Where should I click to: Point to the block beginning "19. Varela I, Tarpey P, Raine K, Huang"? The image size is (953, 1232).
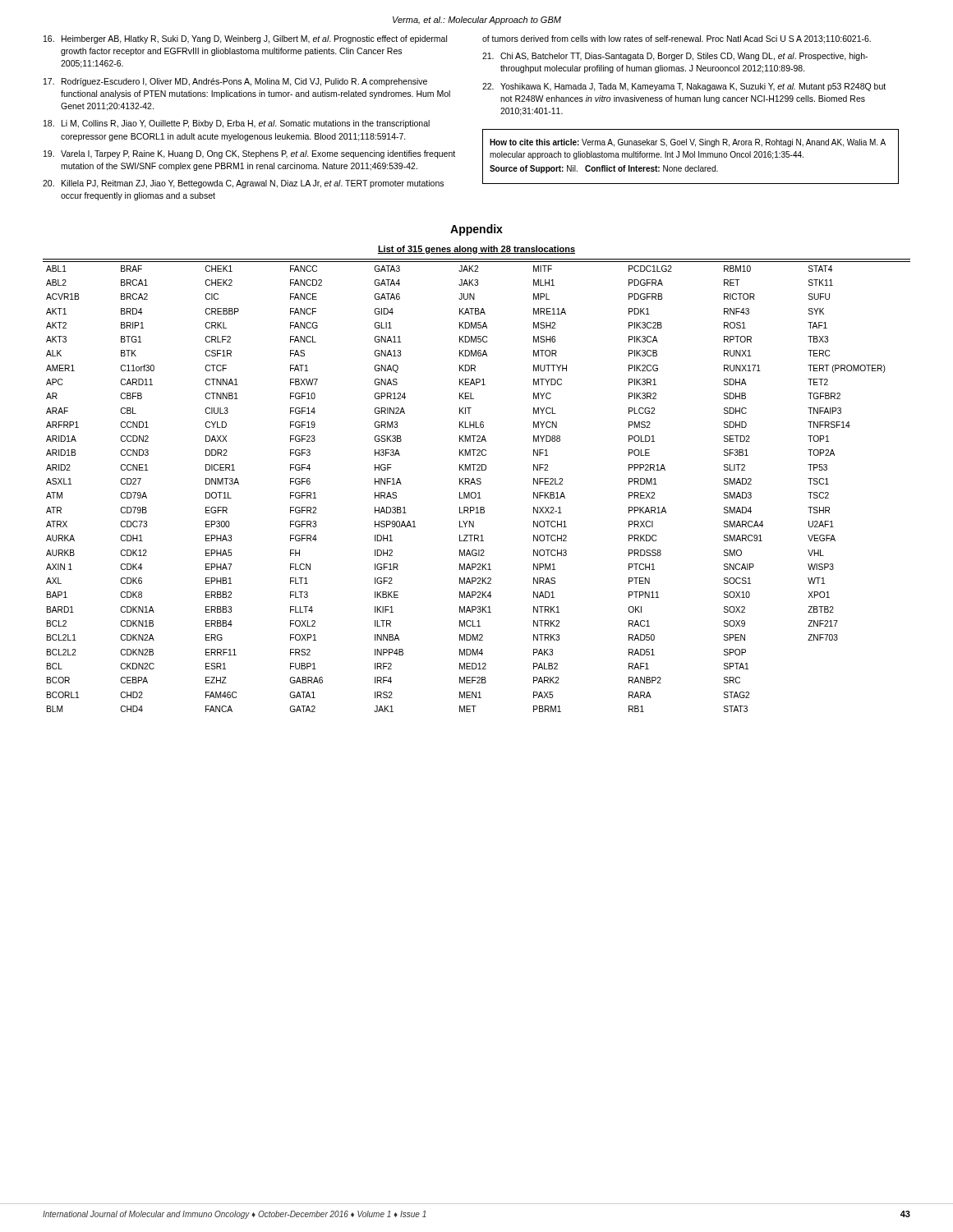tap(251, 160)
